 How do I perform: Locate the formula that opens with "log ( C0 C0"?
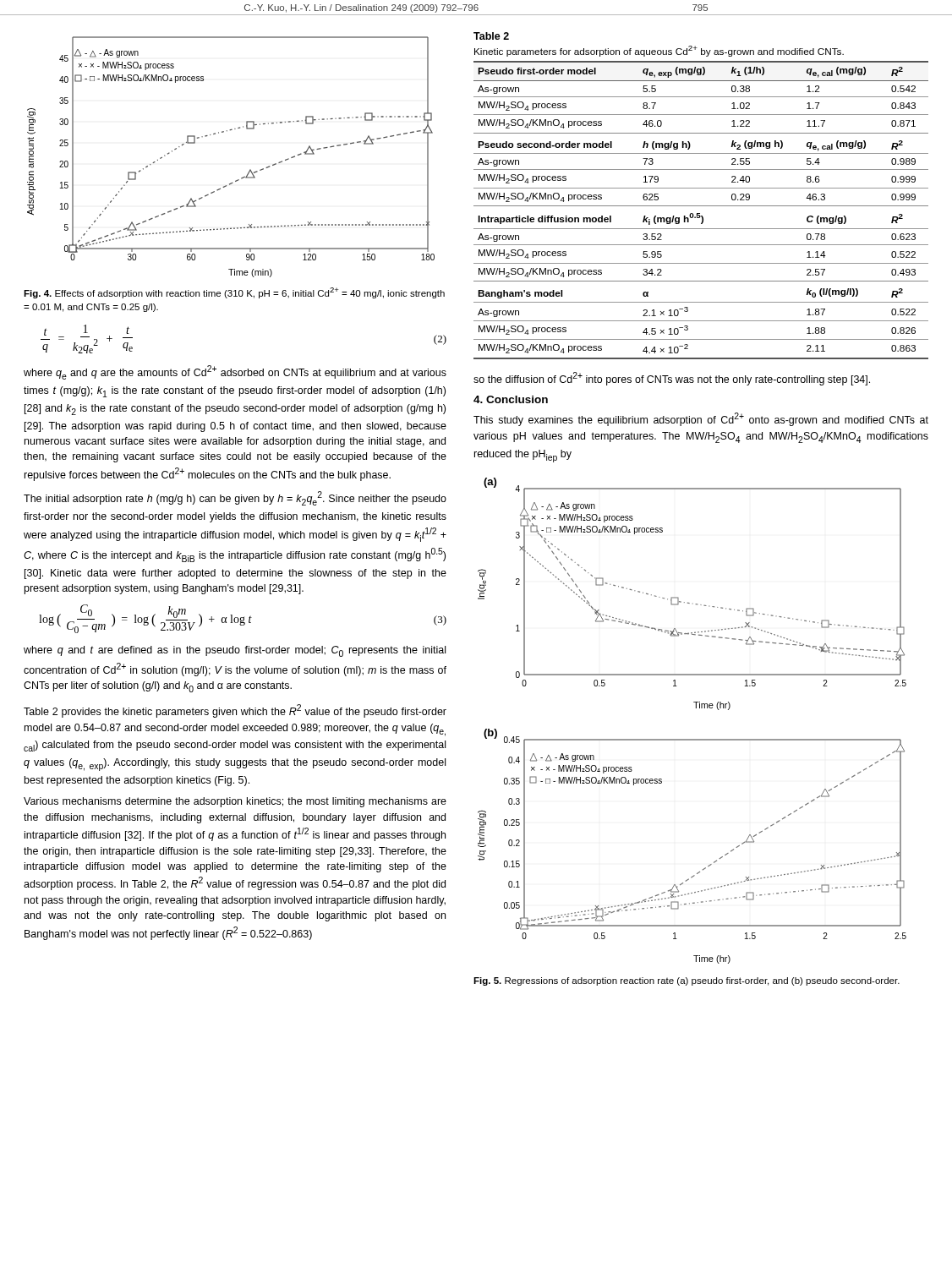click(x=243, y=619)
